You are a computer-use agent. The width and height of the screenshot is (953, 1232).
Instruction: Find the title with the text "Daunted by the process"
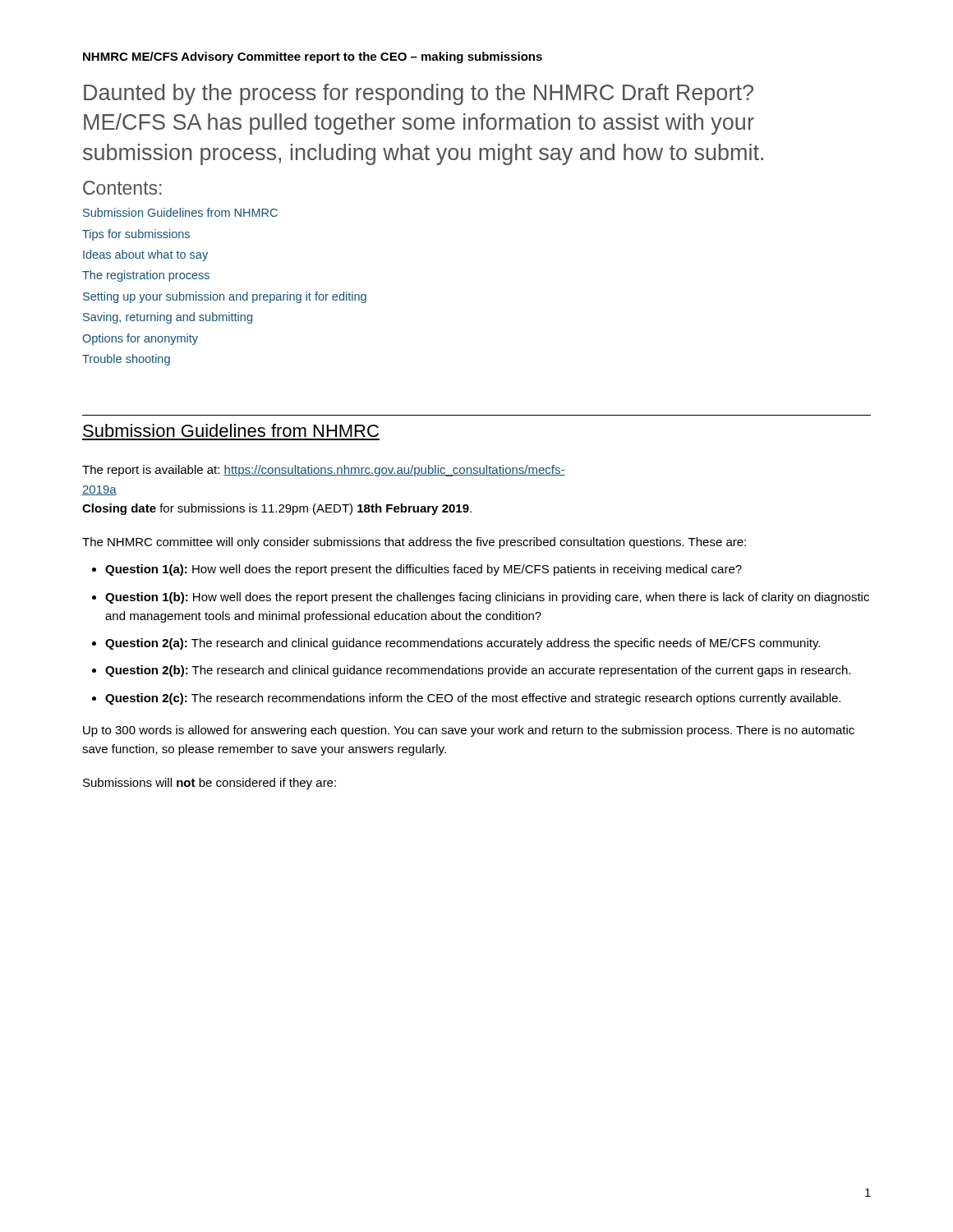pos(424,123)
